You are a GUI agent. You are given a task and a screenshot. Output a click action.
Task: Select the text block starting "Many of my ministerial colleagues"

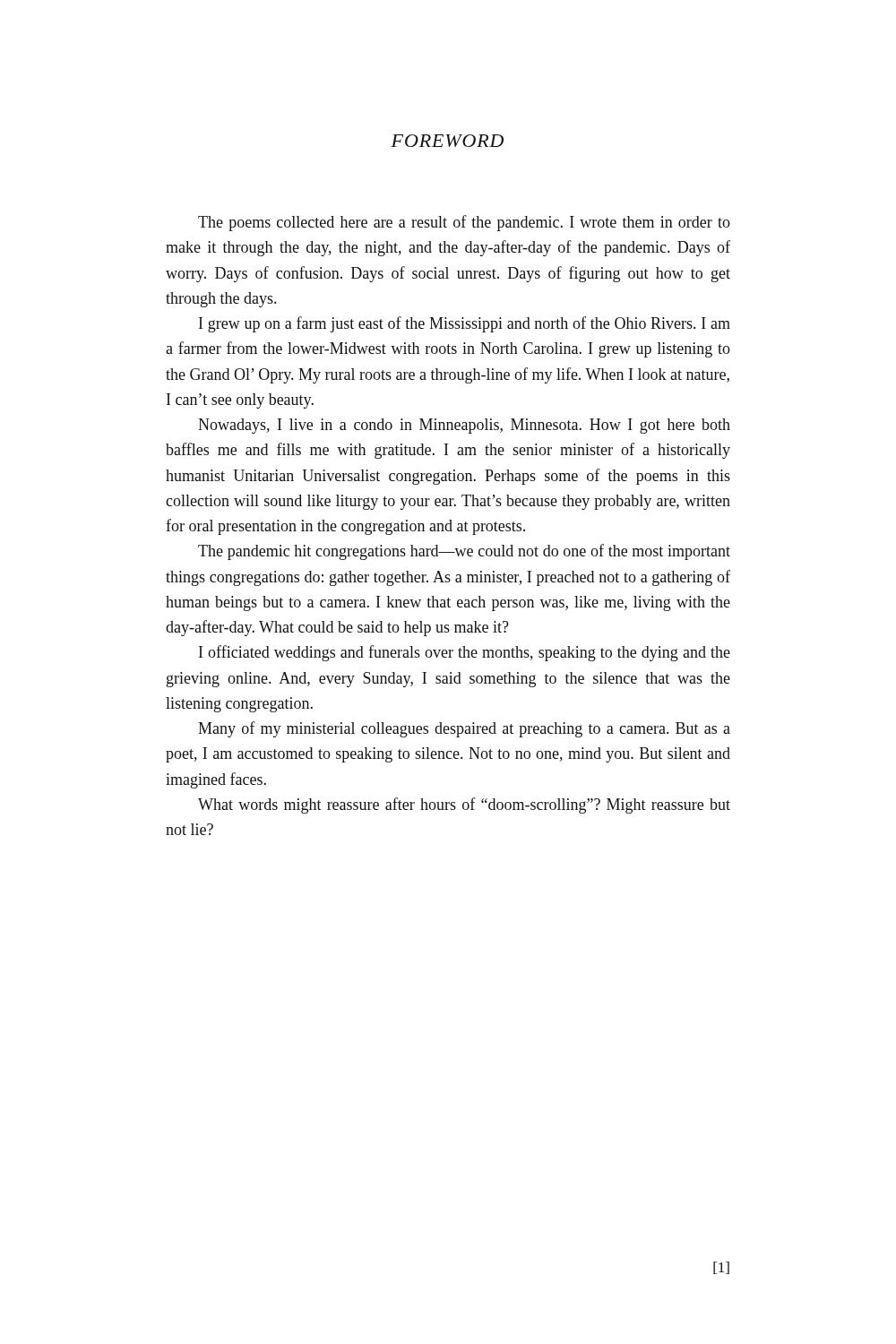[x=448, y=754]
